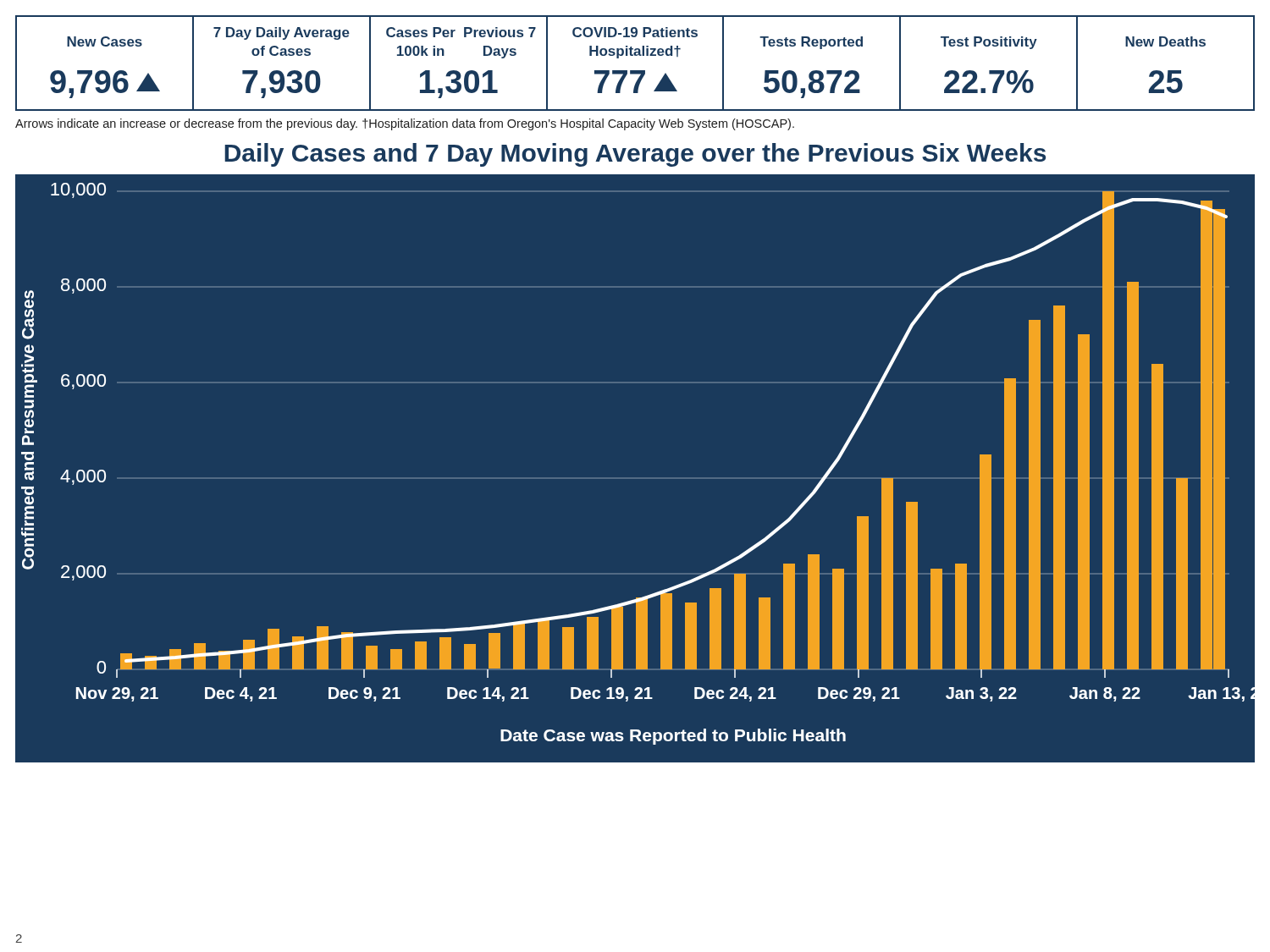Image resolution: width=1270 pixels, height=952 pixels.
Task: Locate the bar chart
Action: [635, 469]
